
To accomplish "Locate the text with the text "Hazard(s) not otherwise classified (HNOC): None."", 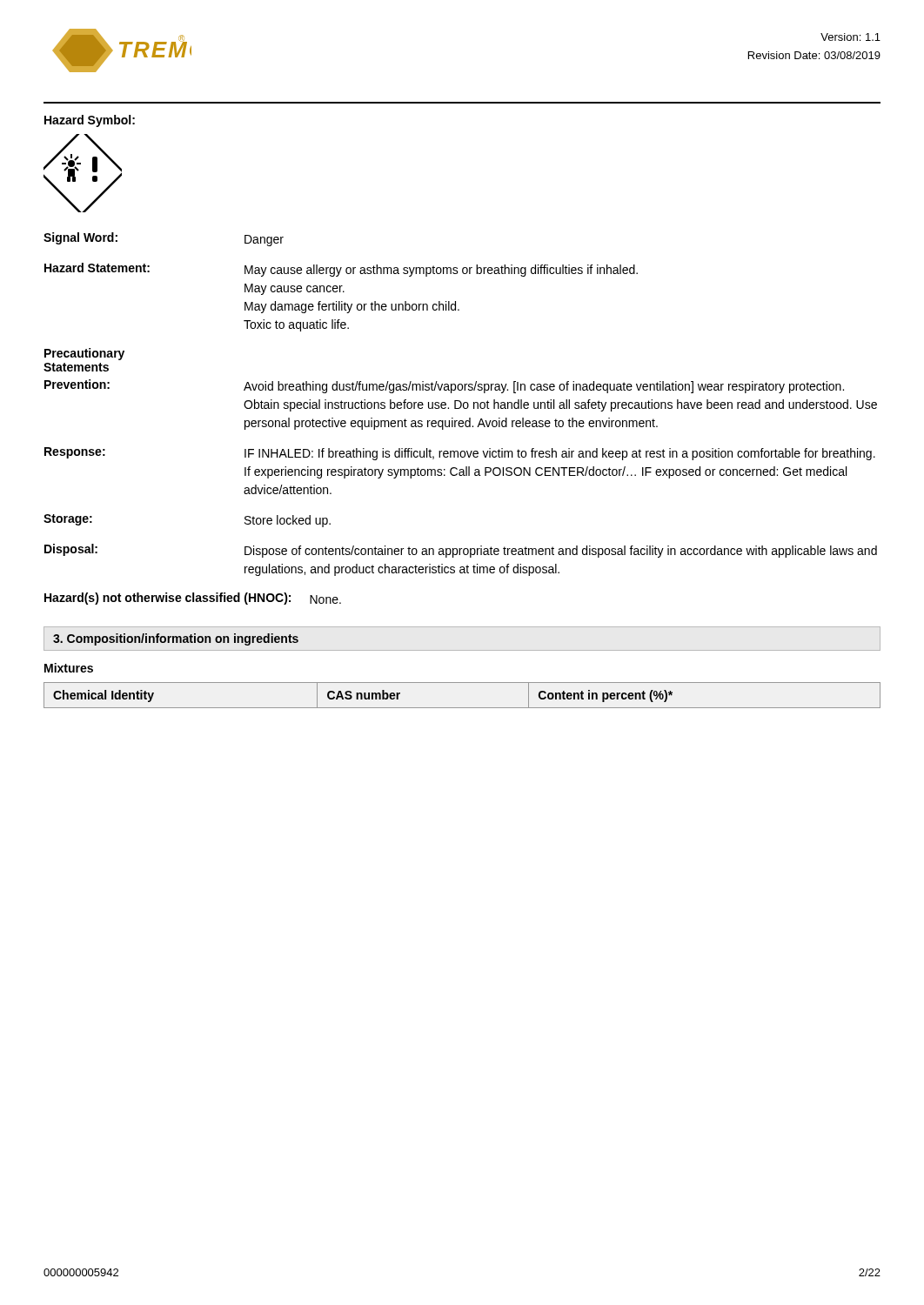I will [193, 599].
